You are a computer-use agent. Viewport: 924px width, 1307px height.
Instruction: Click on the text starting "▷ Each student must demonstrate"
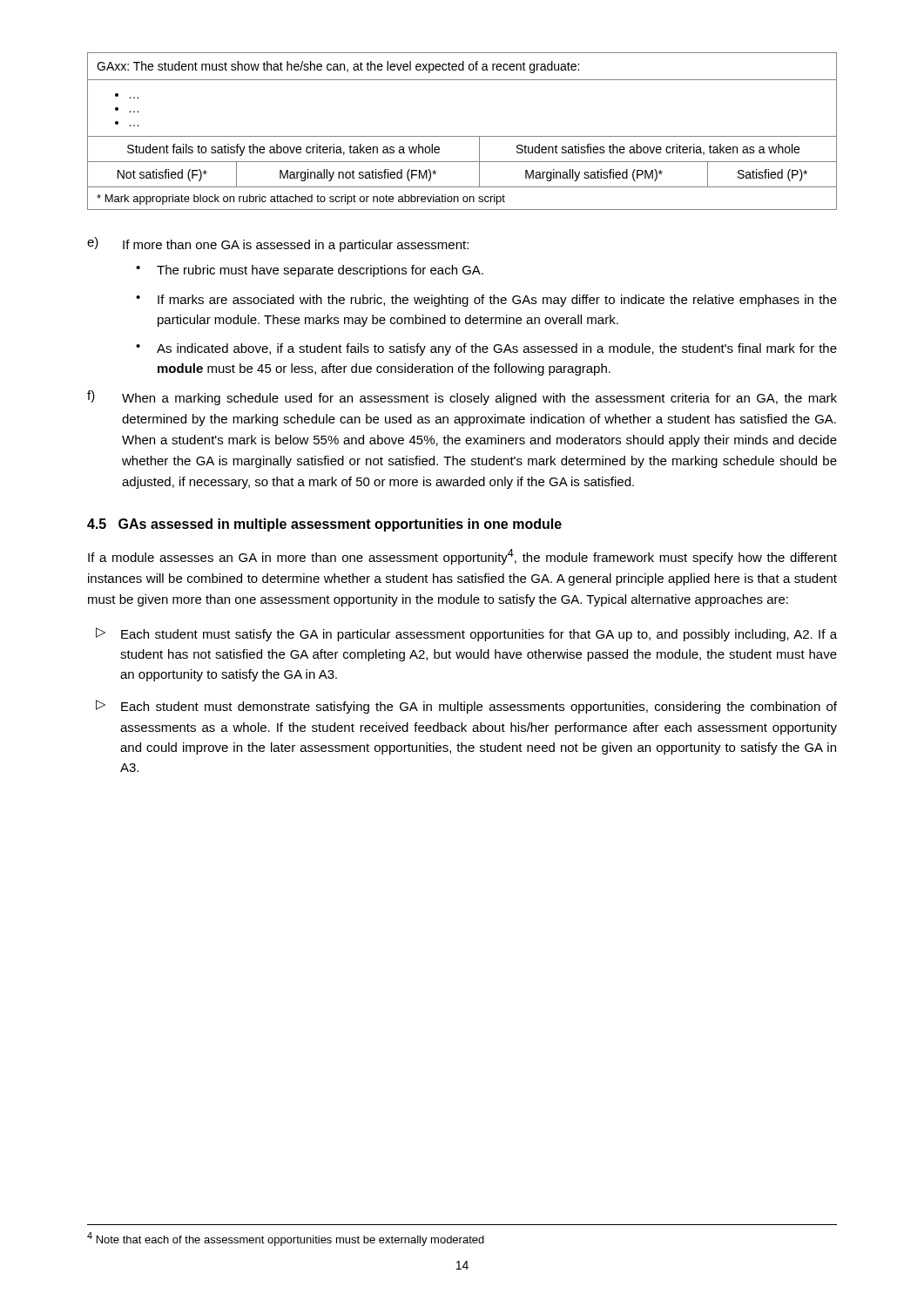click(x=466, y=737)
